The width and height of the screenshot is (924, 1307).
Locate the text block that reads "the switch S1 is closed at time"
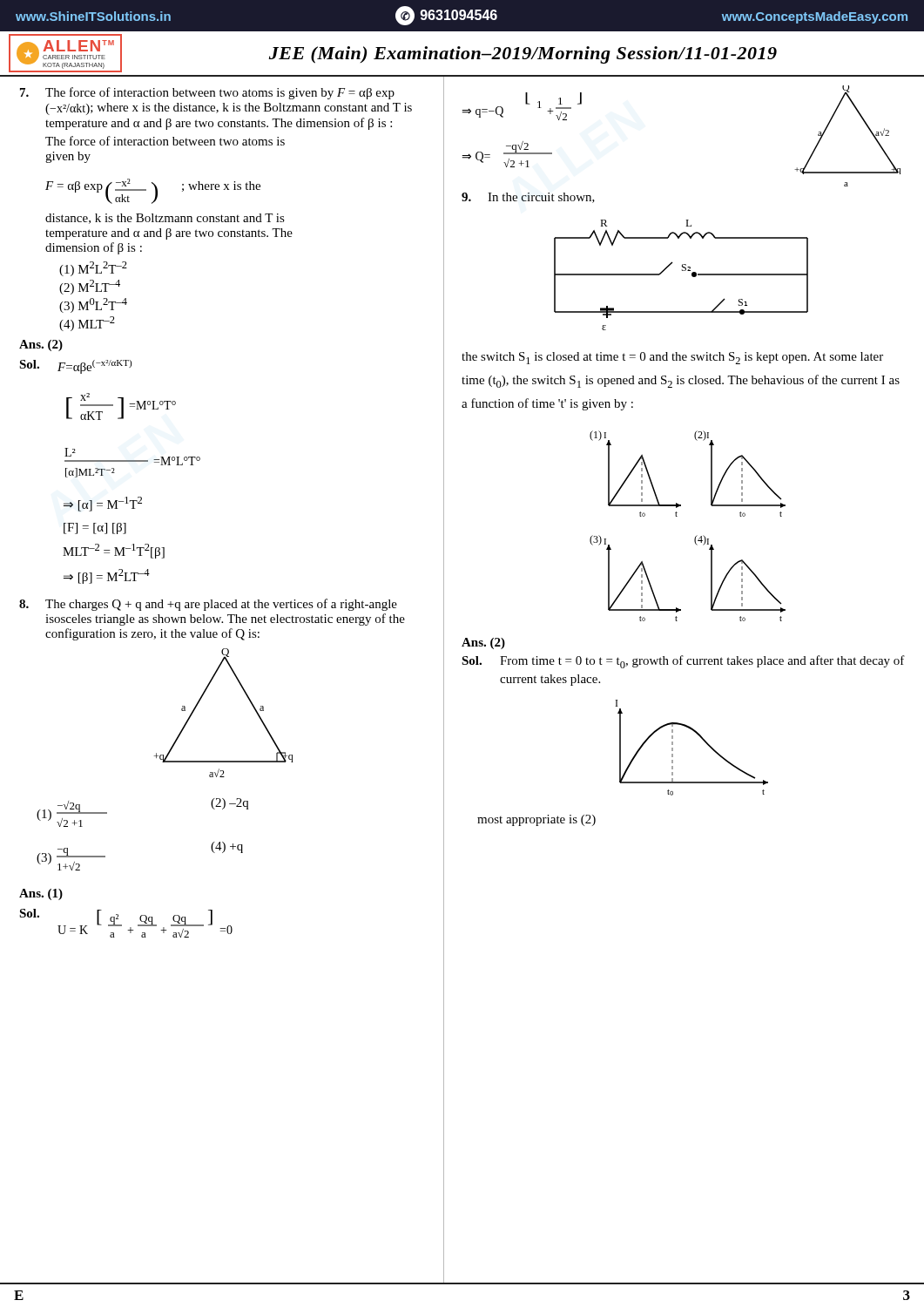click(x=681, y=380)
